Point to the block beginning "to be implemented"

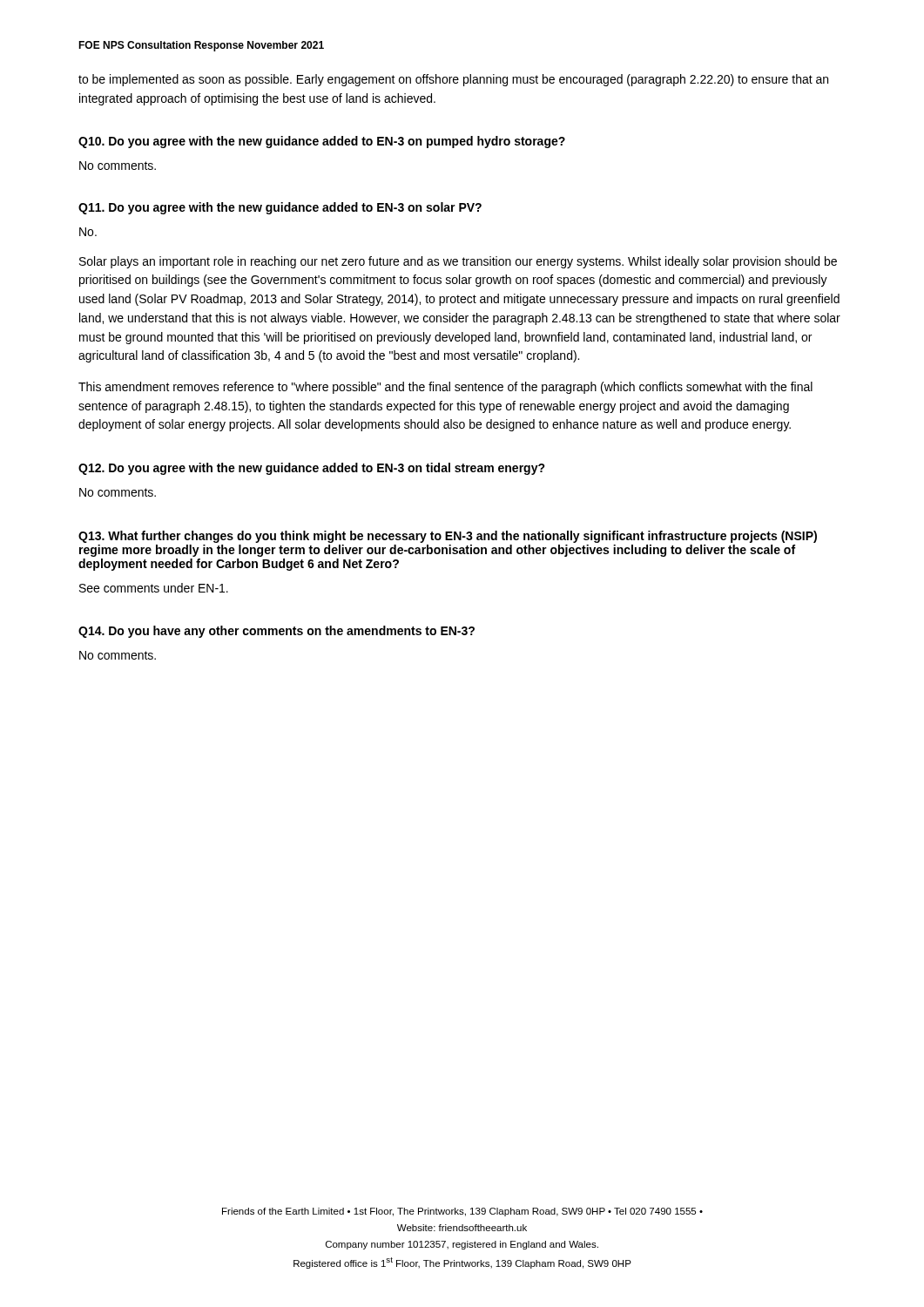click(454, 89)
